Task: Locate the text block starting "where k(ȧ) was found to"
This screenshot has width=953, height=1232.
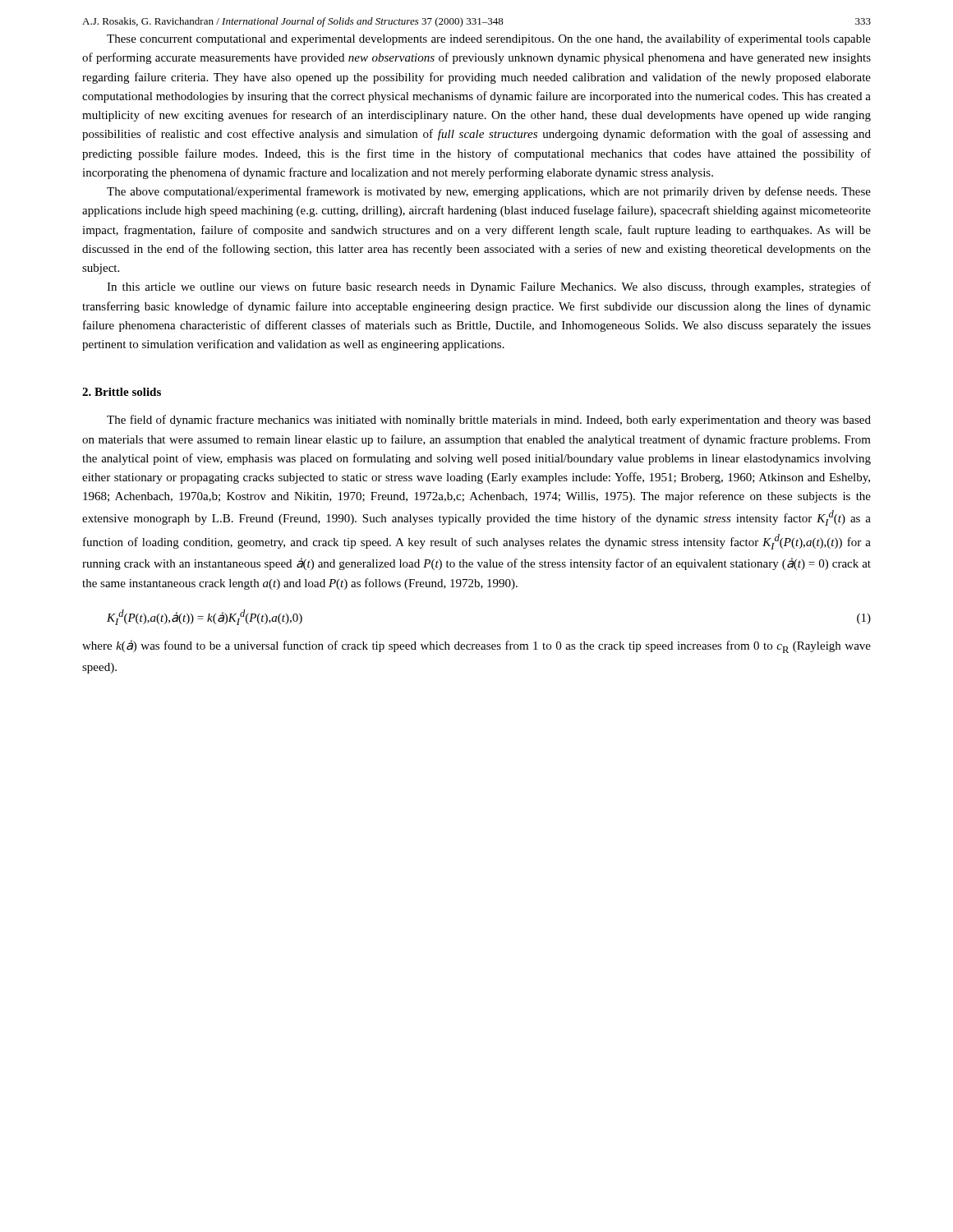Action: [x=476, y=657]
